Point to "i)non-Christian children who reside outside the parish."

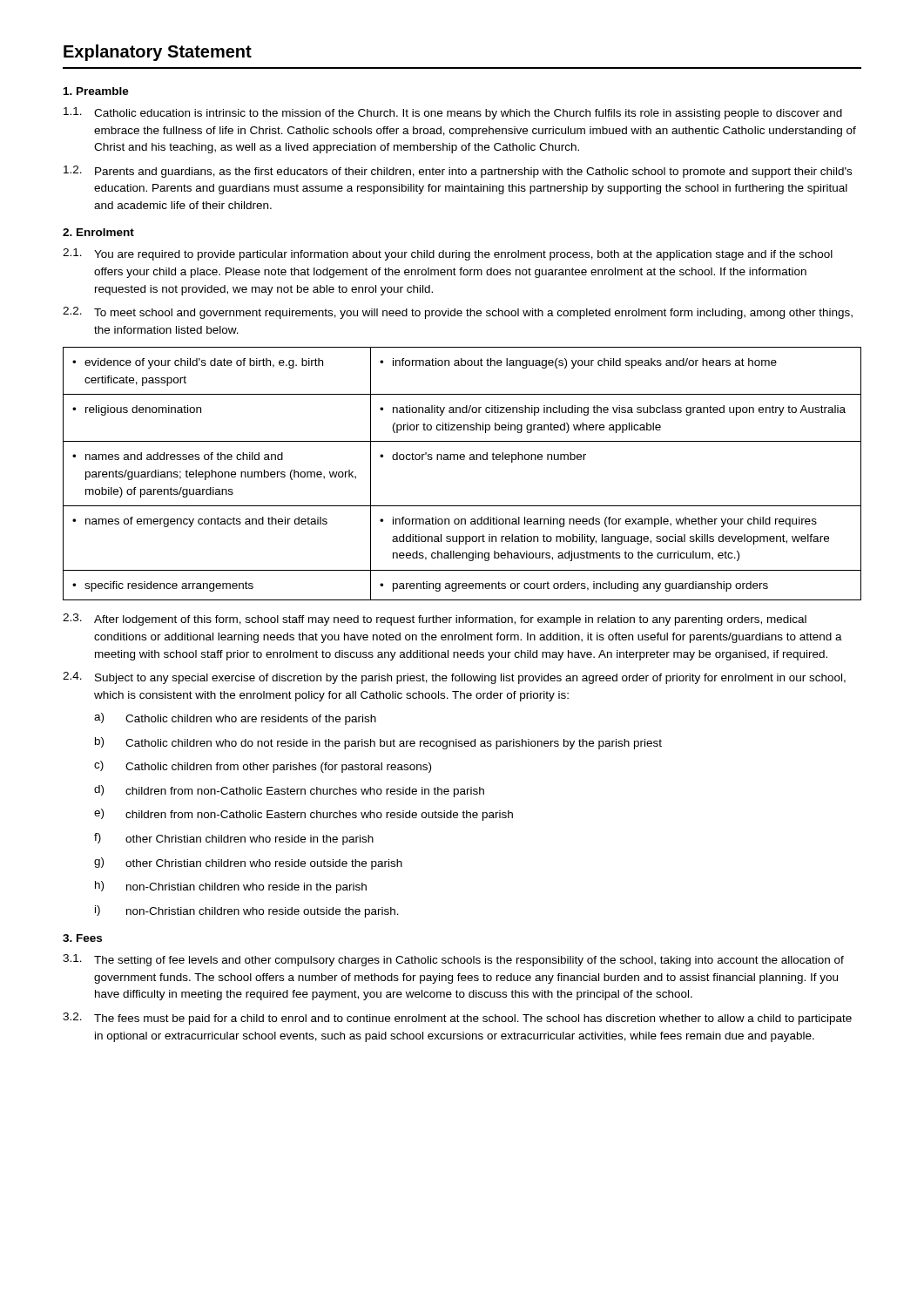pyautogui.click(x=247, y=911)
